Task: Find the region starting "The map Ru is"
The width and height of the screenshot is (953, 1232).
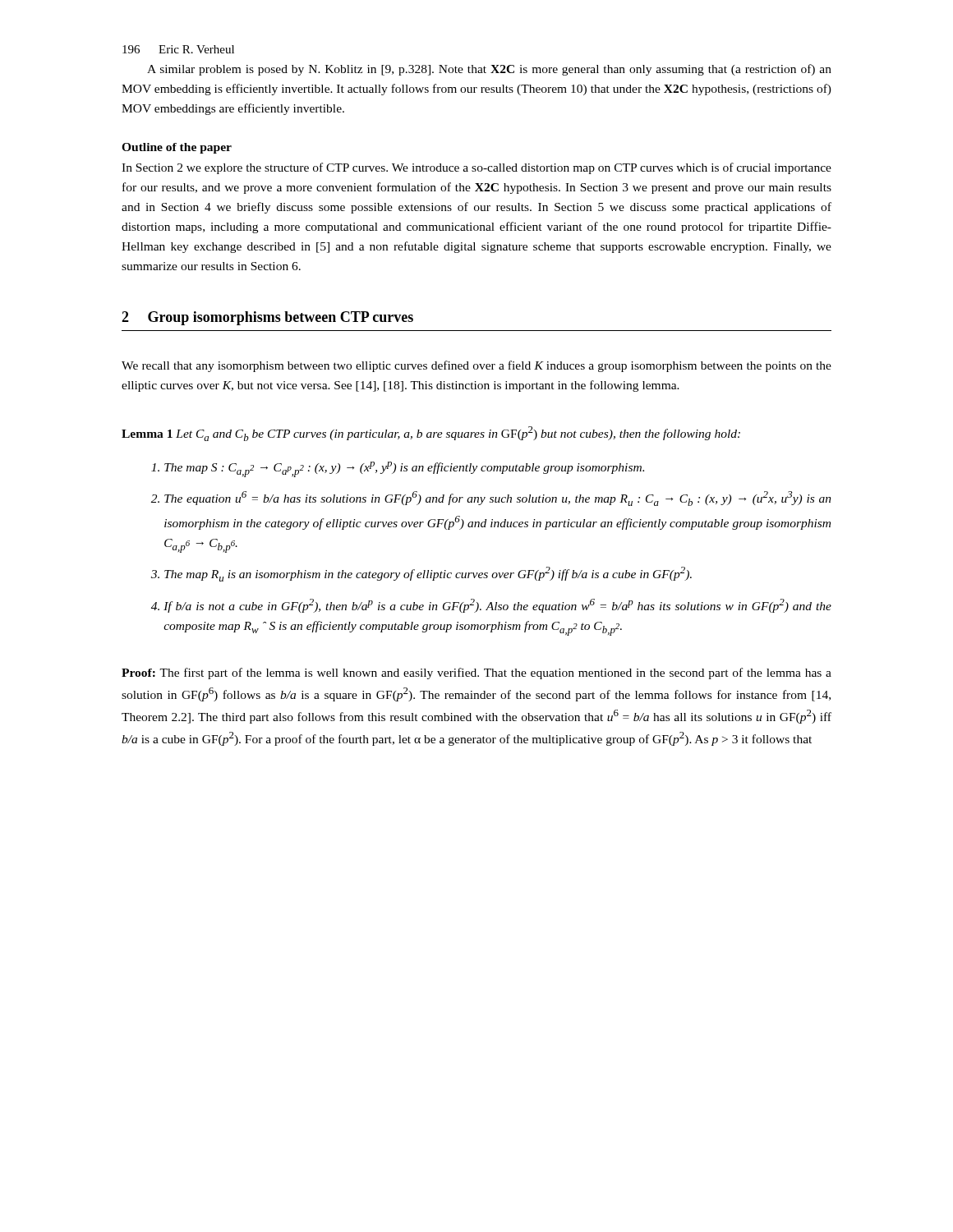Action: coord(428,574)
